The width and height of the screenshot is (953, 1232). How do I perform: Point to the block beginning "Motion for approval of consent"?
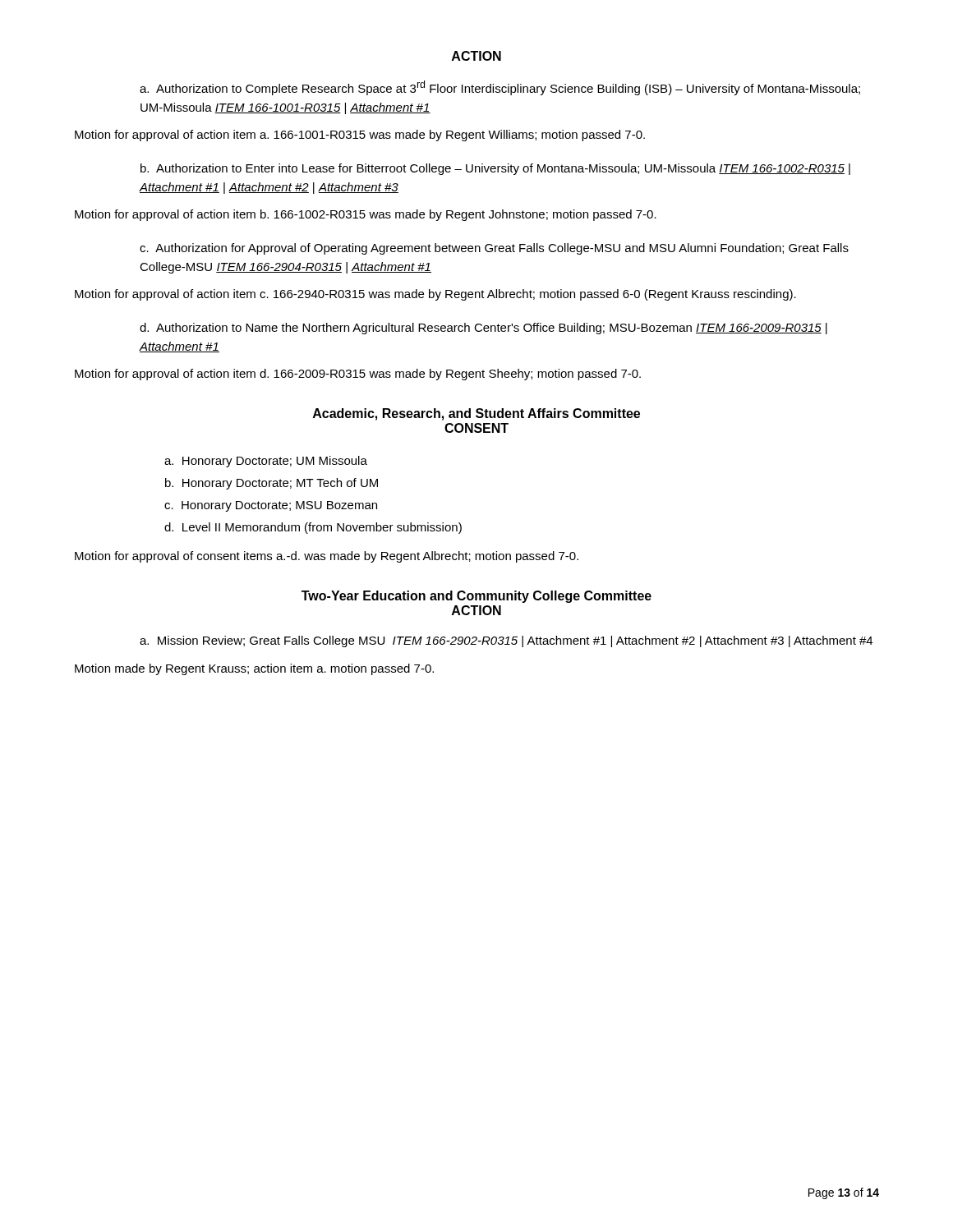pyautogui.click(x=327, y=556)
